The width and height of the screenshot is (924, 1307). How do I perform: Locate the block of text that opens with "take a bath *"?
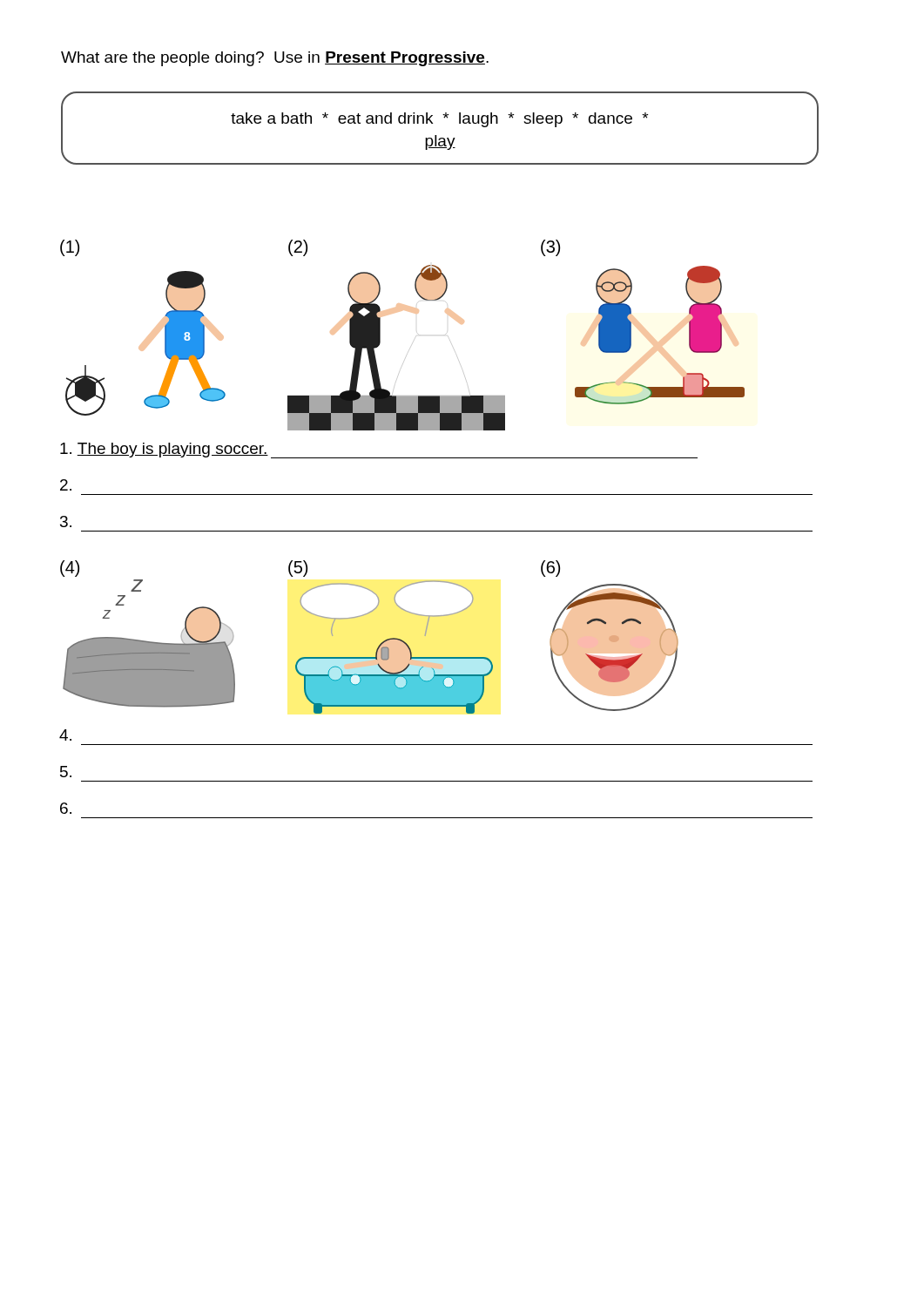(440, 130)
